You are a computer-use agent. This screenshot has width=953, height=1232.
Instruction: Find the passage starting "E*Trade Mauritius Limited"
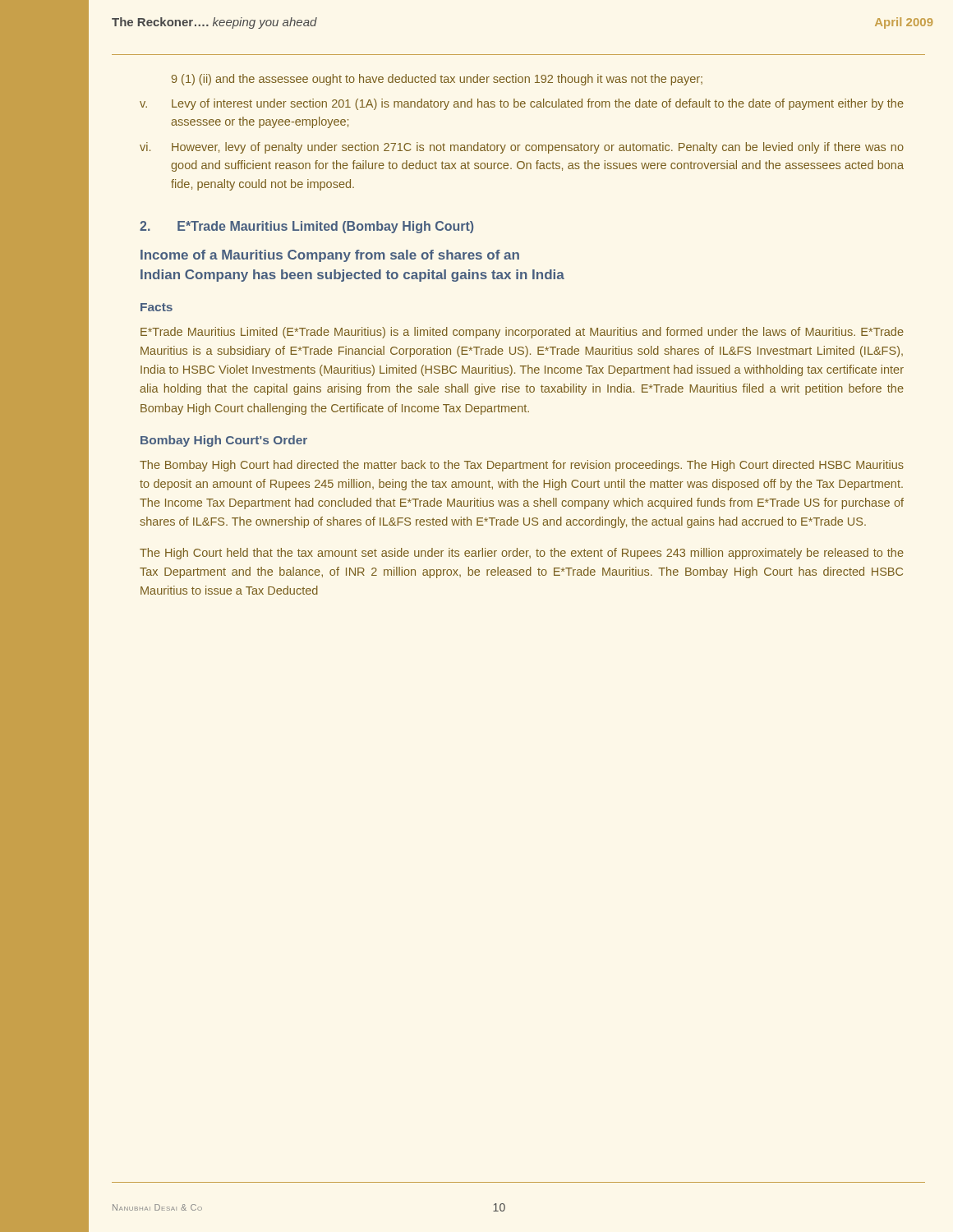pyautogui.click(x=522, y=370)
